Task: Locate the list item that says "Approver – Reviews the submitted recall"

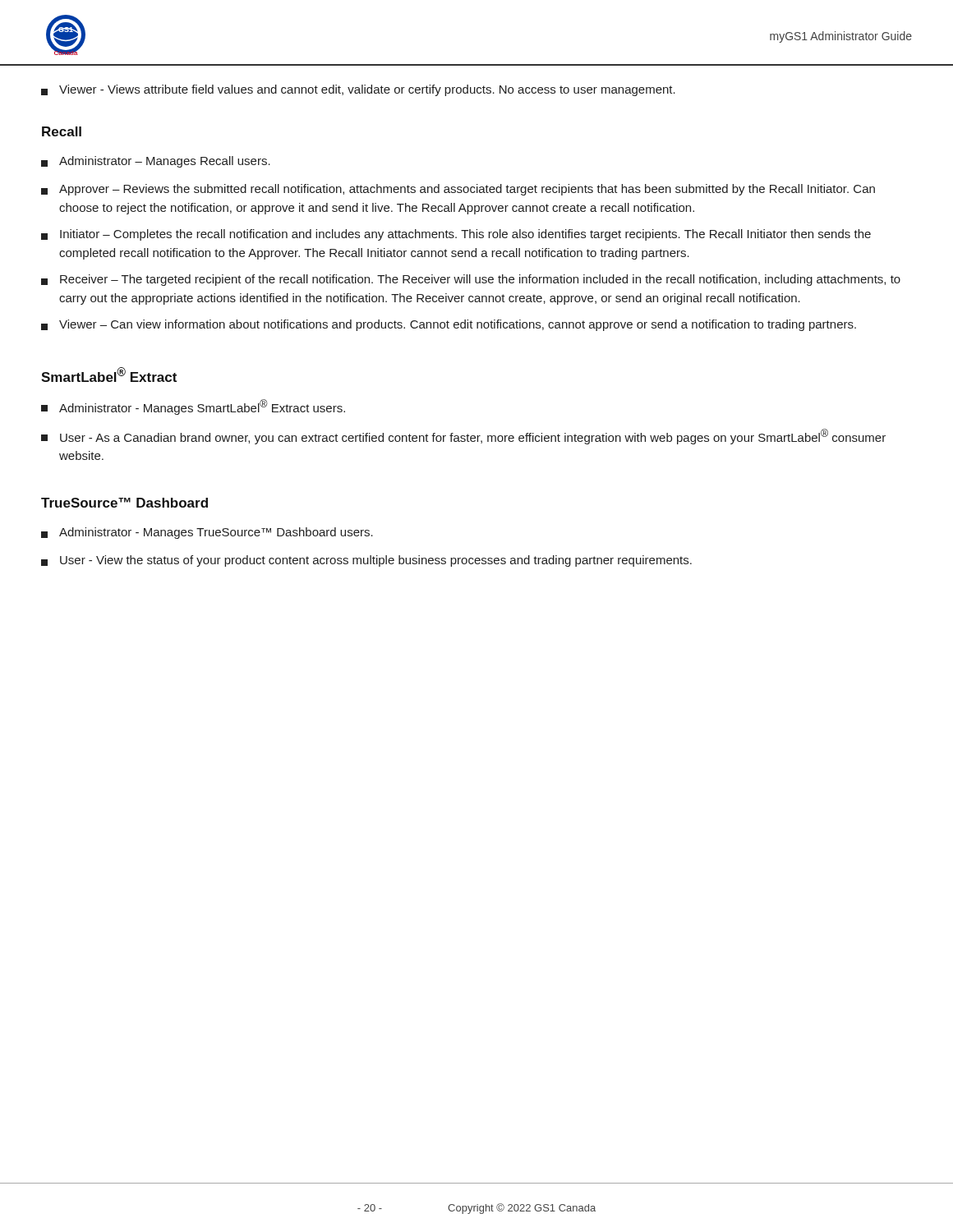Action: point(476,198)
